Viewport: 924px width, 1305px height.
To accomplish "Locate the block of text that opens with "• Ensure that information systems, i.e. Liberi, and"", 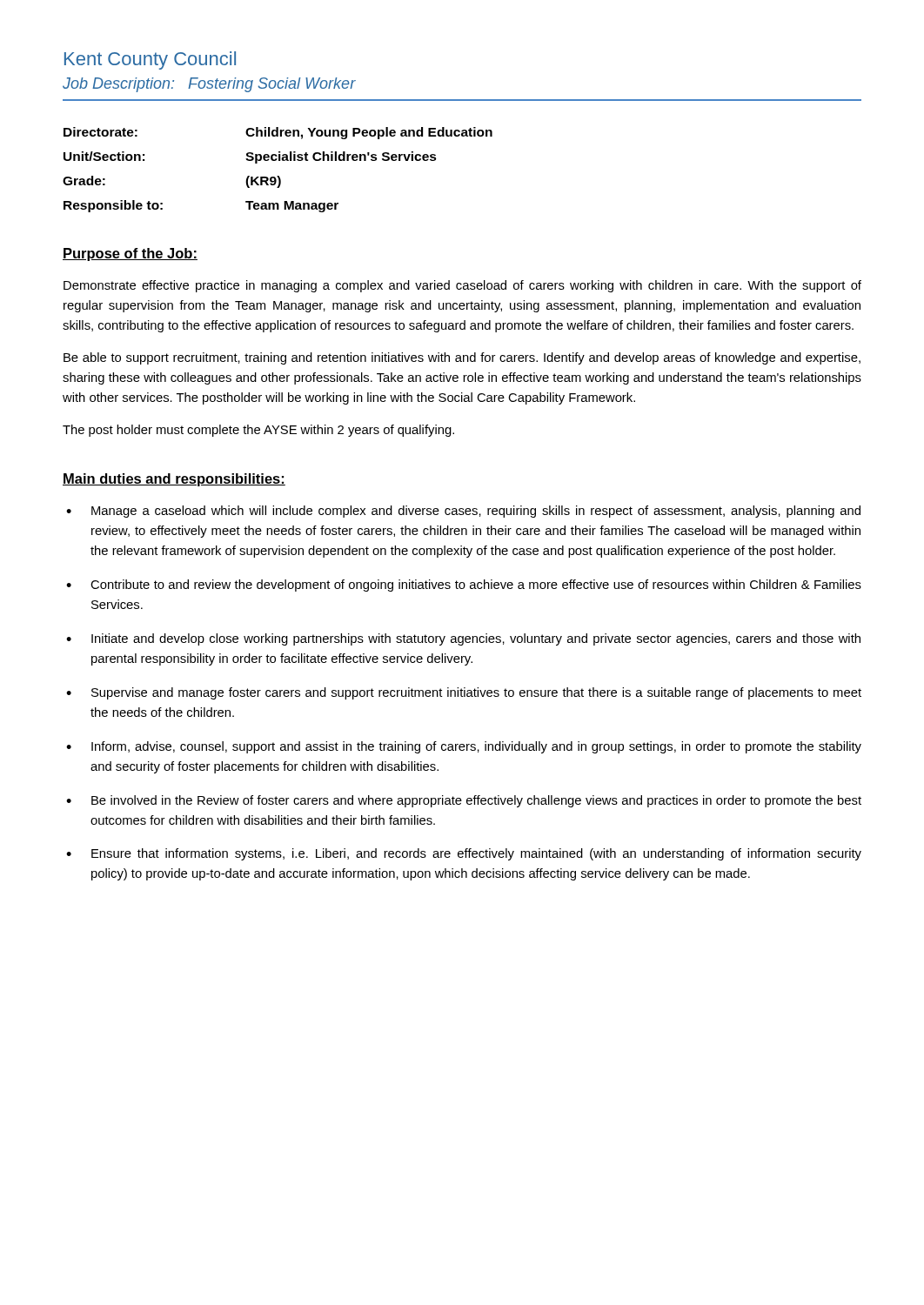I will (462, 864).
